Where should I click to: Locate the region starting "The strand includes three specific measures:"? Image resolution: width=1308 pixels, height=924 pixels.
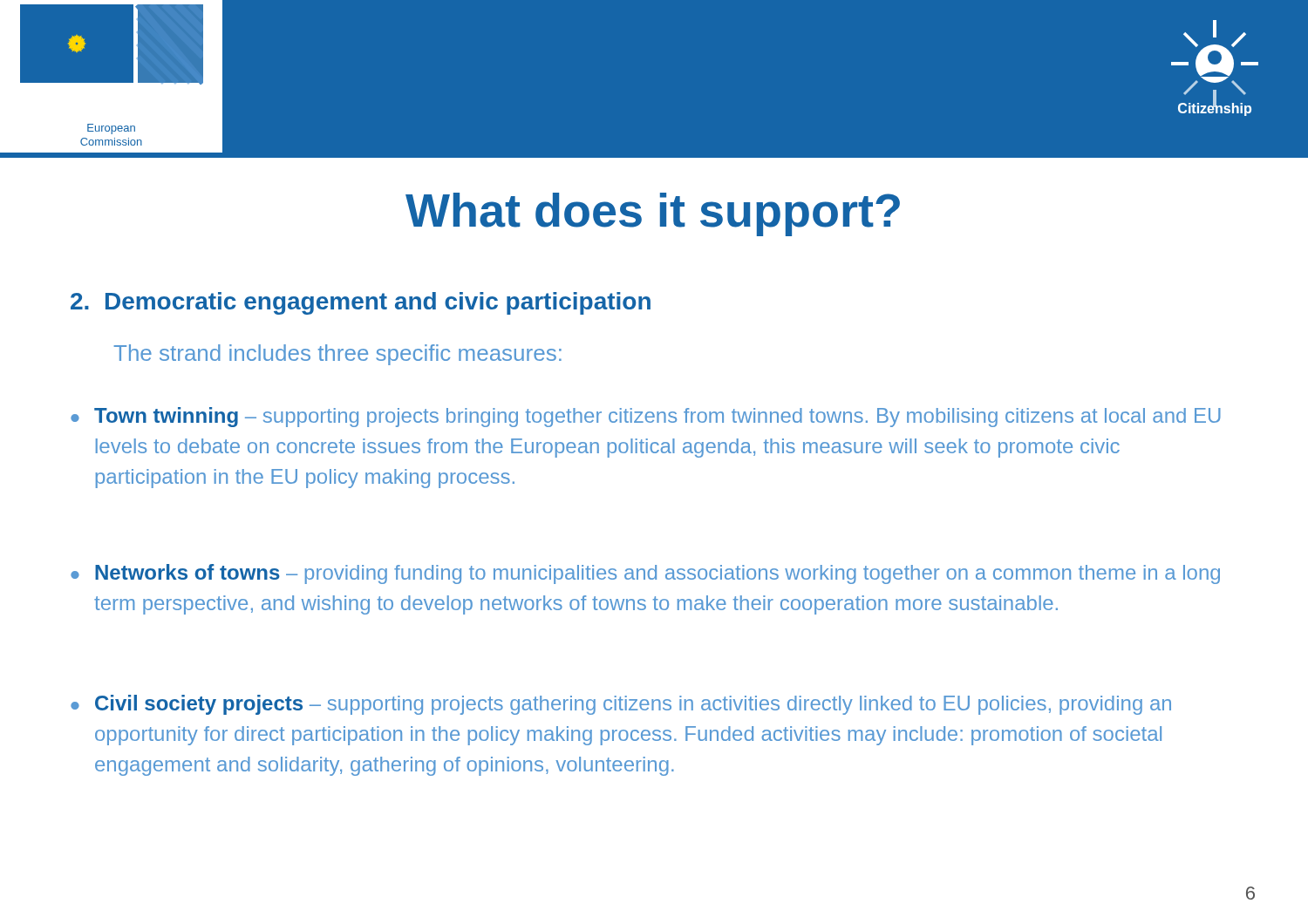pos(338,353)
